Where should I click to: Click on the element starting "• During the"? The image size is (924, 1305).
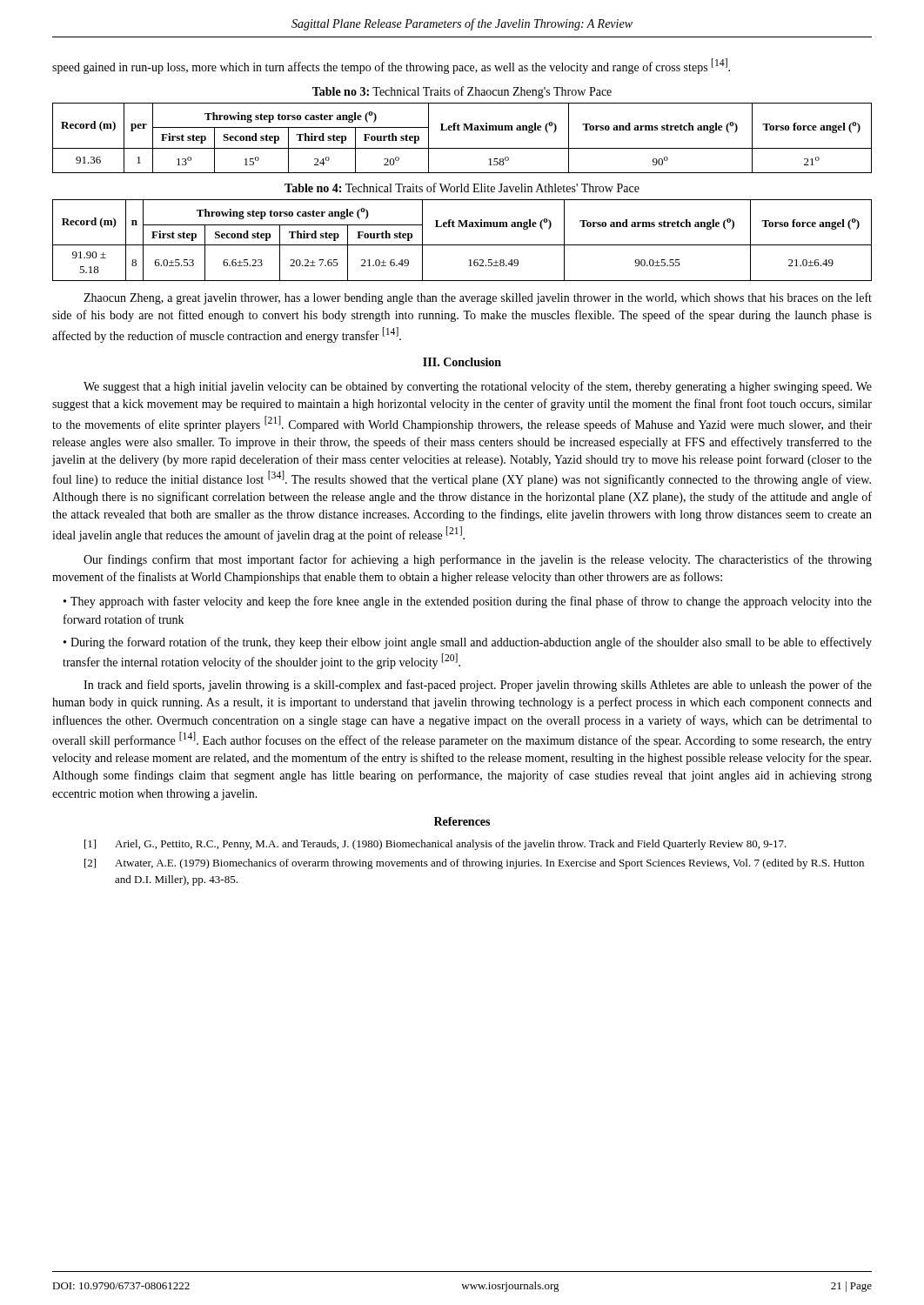462,653
